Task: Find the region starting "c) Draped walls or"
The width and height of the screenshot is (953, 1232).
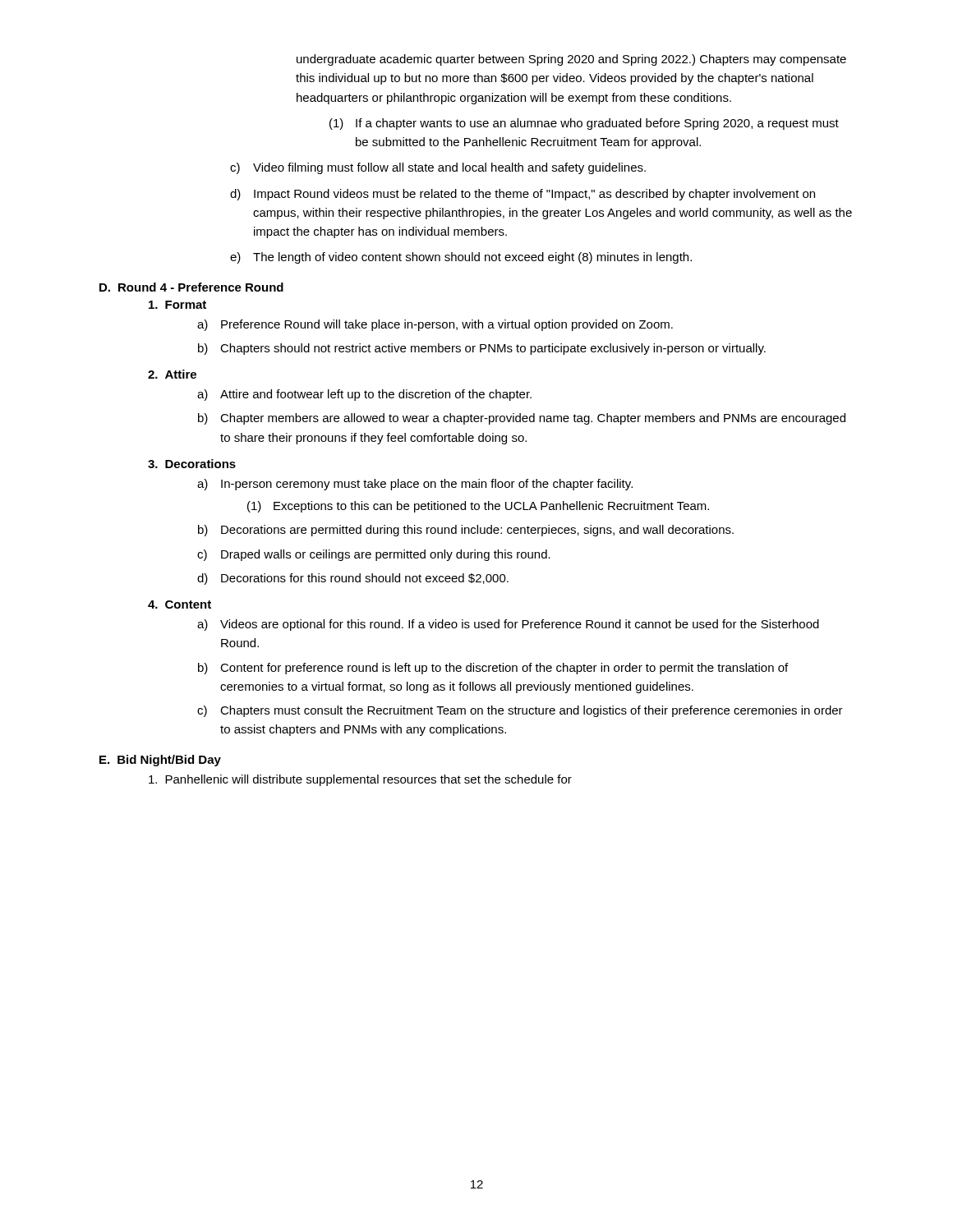Action: 374,554
